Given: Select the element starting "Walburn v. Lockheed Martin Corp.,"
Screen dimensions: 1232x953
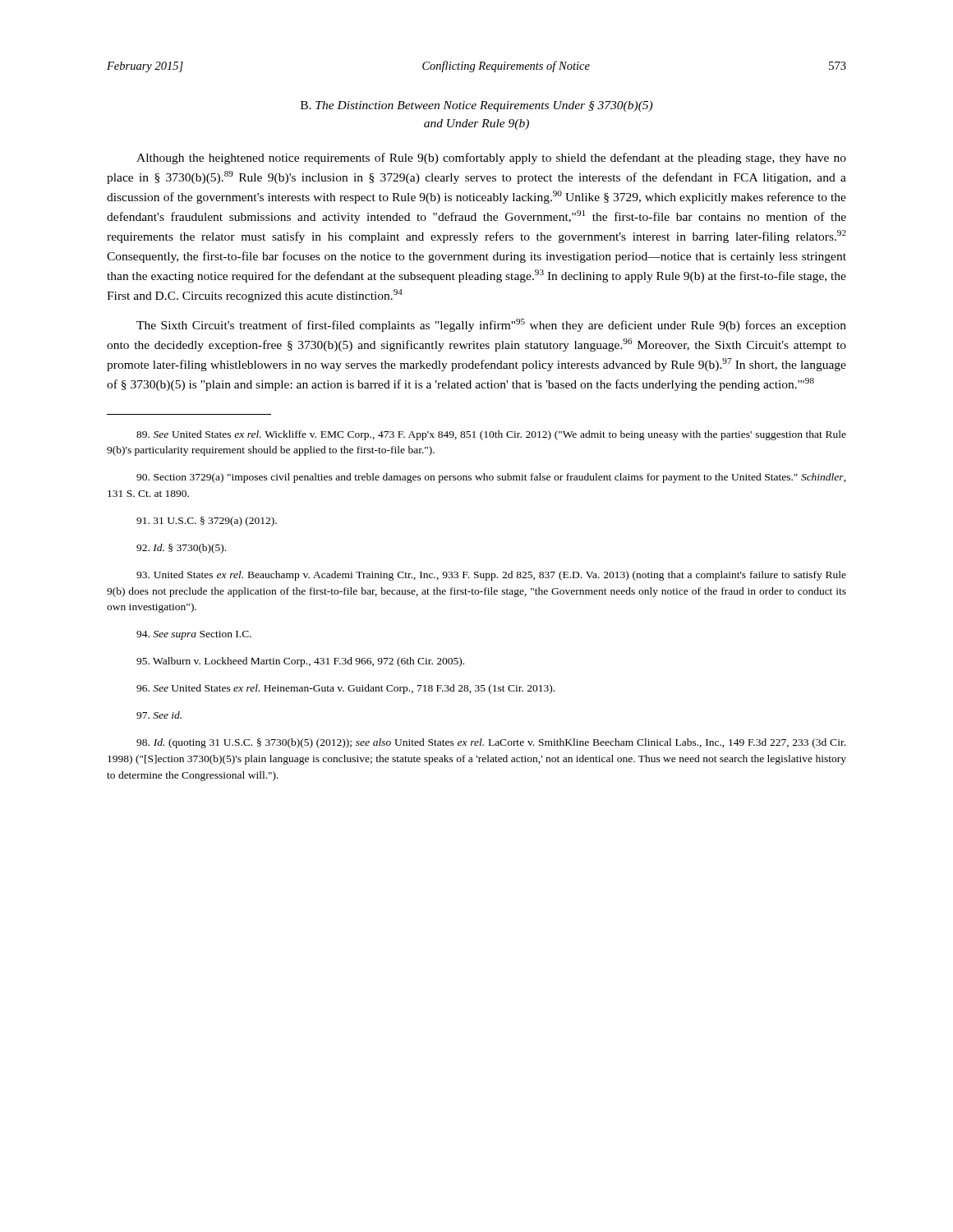Looking at the screenshot, I should coord(301,661).
